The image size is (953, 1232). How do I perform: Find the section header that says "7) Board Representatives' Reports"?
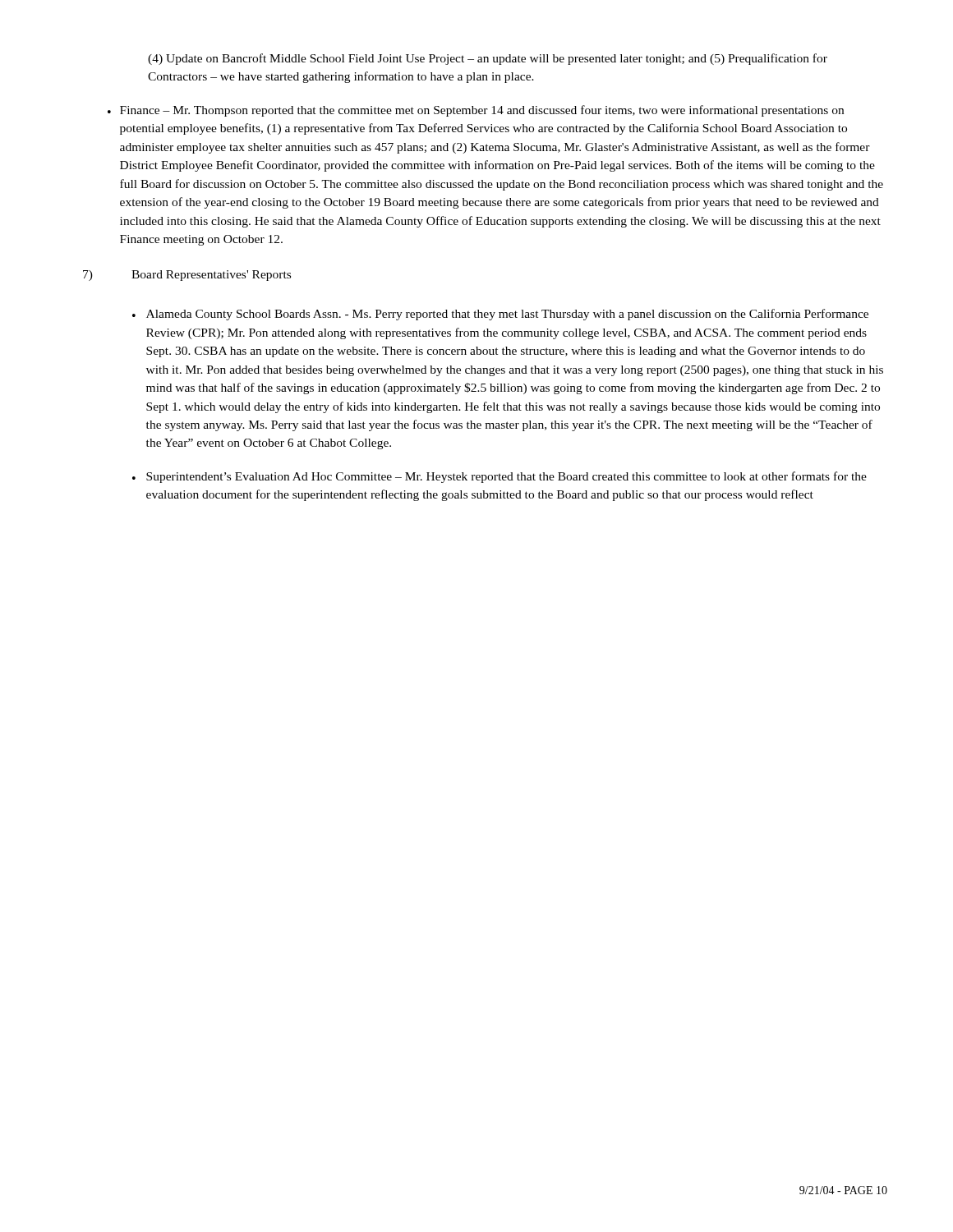point(187,276)
